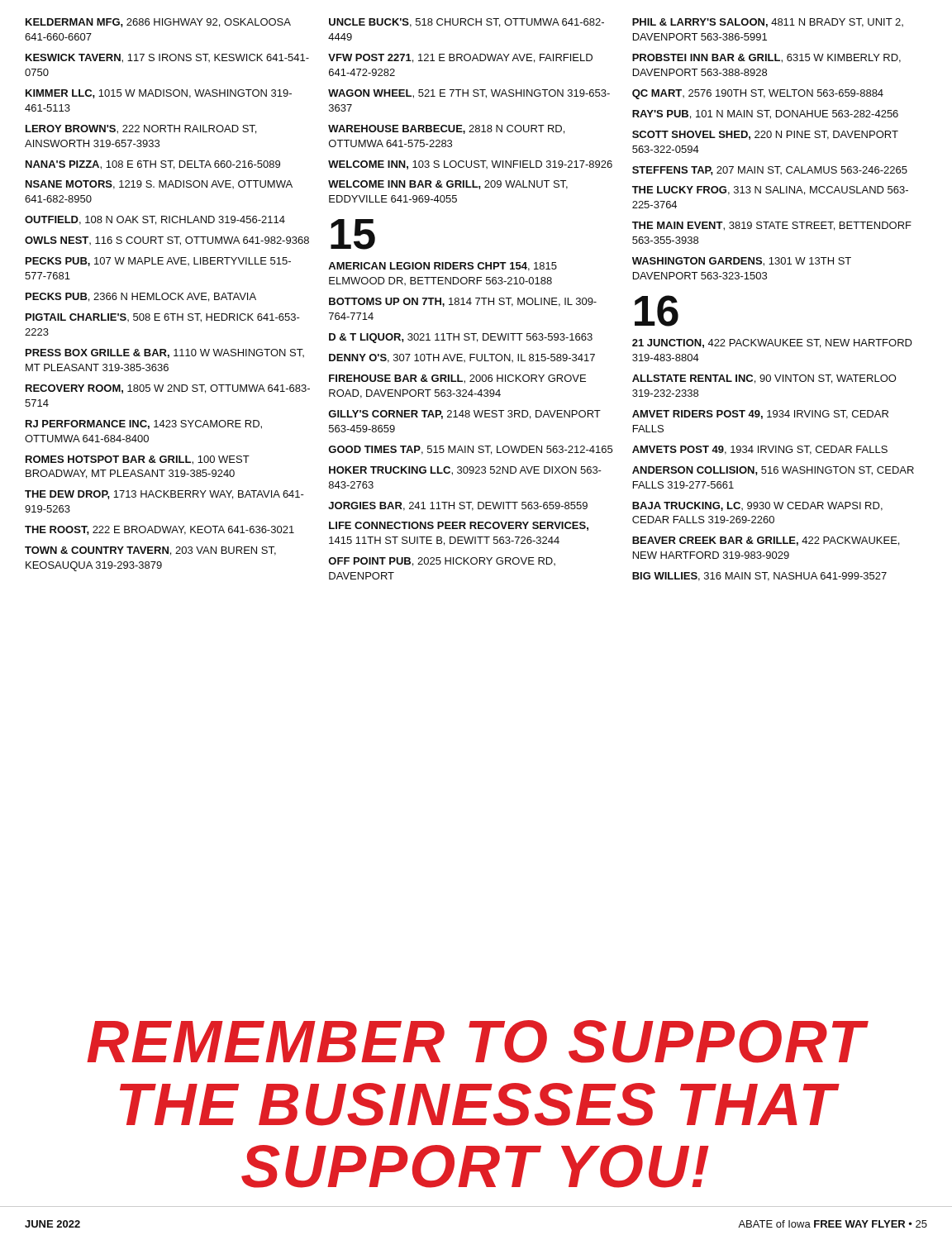Locate the text "NSANE MOTORS, 1219 S. MADISON AVE, OTTUMWA 641-682-8950"

pyautogui.click(x=158, y=192)
